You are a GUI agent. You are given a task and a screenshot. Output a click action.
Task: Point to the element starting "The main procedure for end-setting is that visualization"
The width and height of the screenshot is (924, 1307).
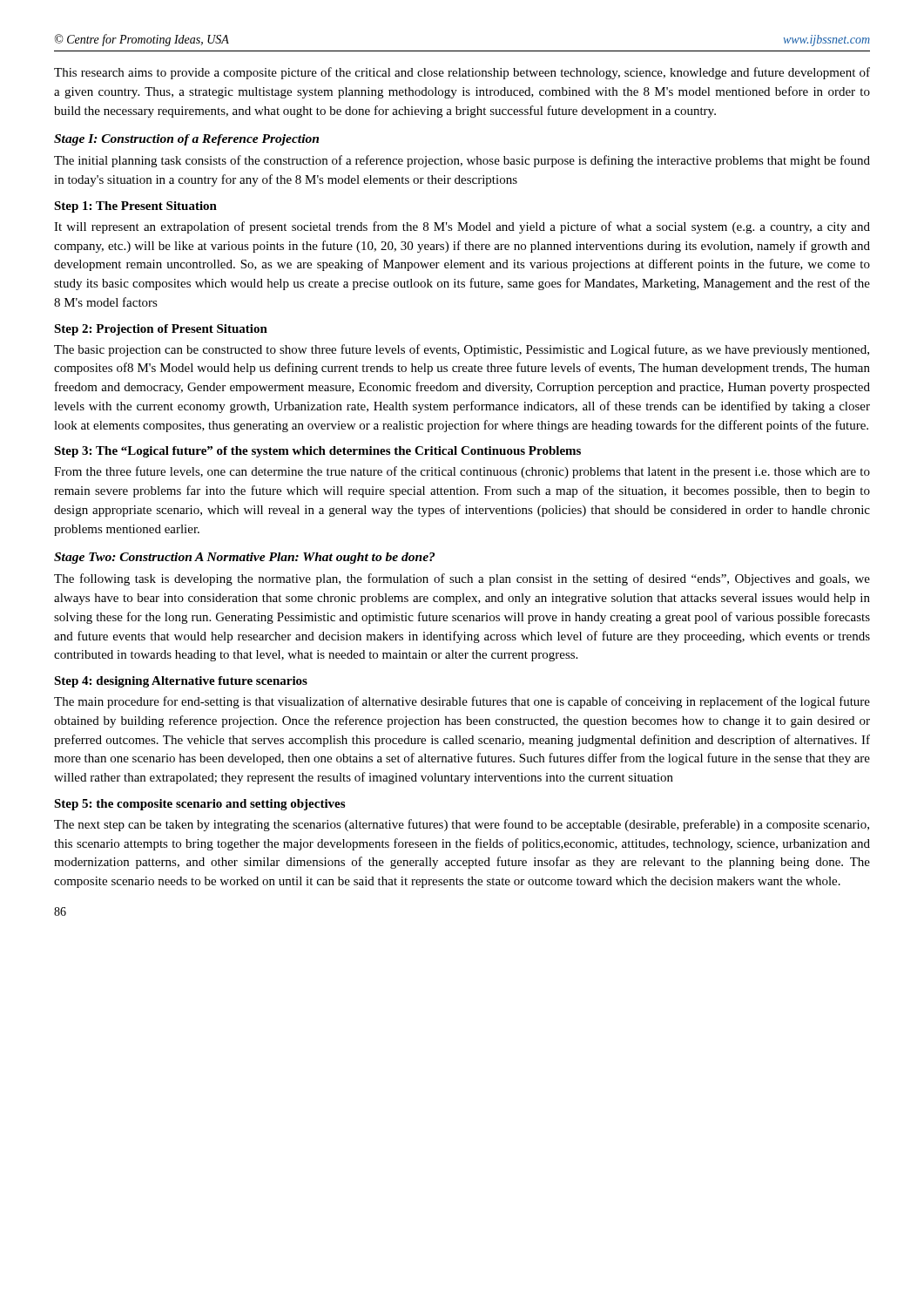[462, 740]
